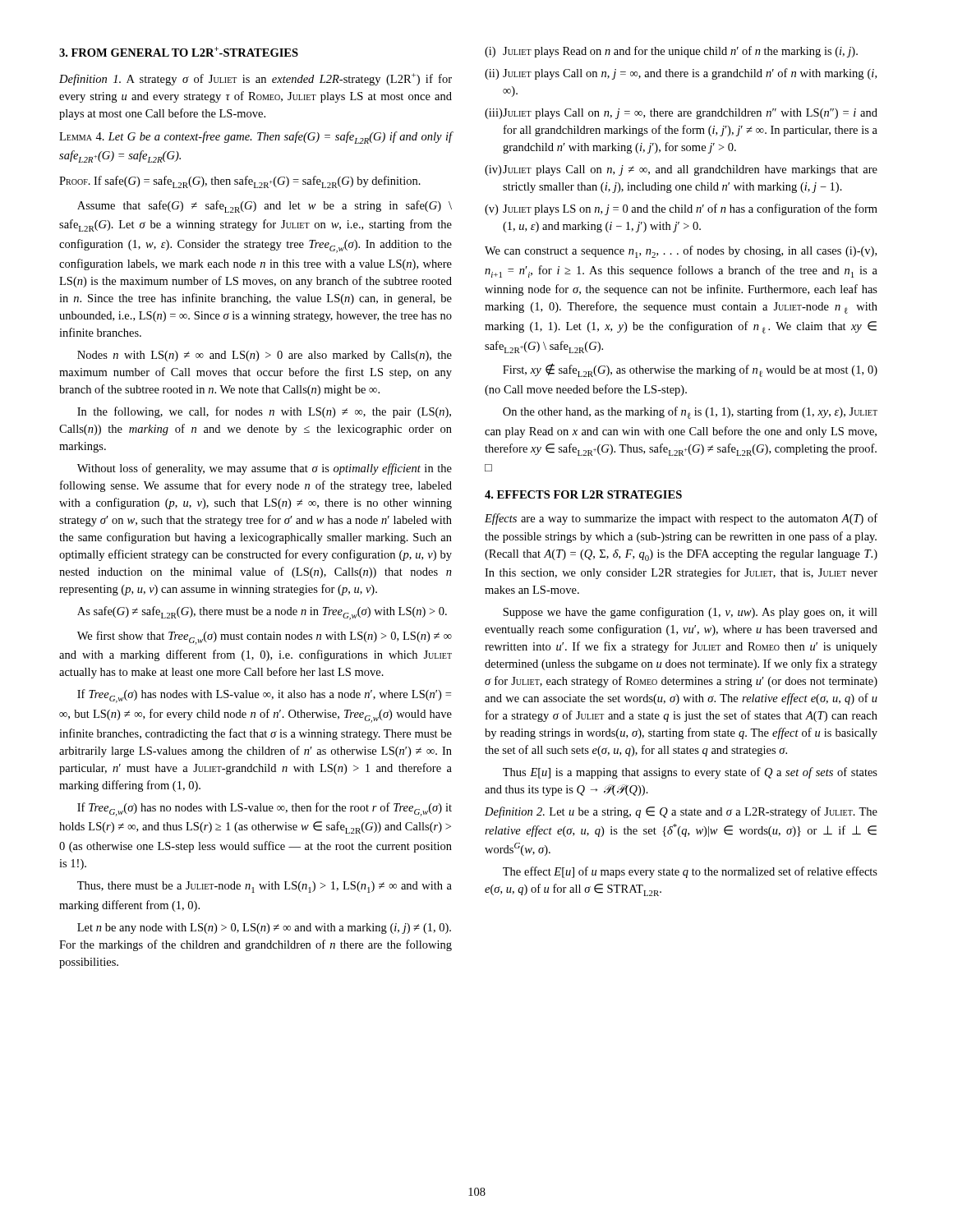Select the list item that says "(ii) Juliet plays Call"
This screenshot has height=1232, width=953.
tap(681, 81)
